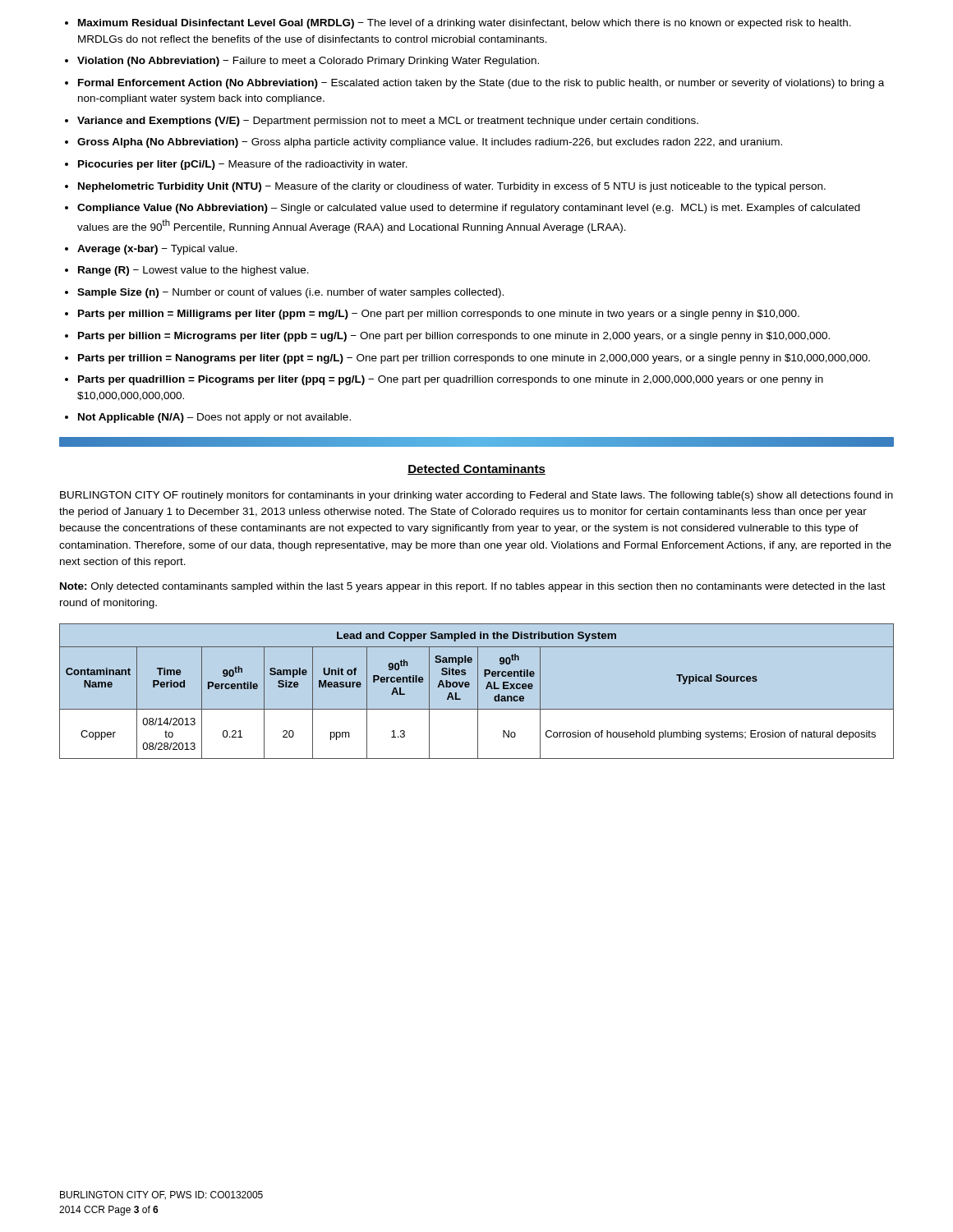This screenshot has width=953, height=1232.
Task: Locate the block of text that opens with "Parts per quadrillion ="
Action: pos(450,387)
